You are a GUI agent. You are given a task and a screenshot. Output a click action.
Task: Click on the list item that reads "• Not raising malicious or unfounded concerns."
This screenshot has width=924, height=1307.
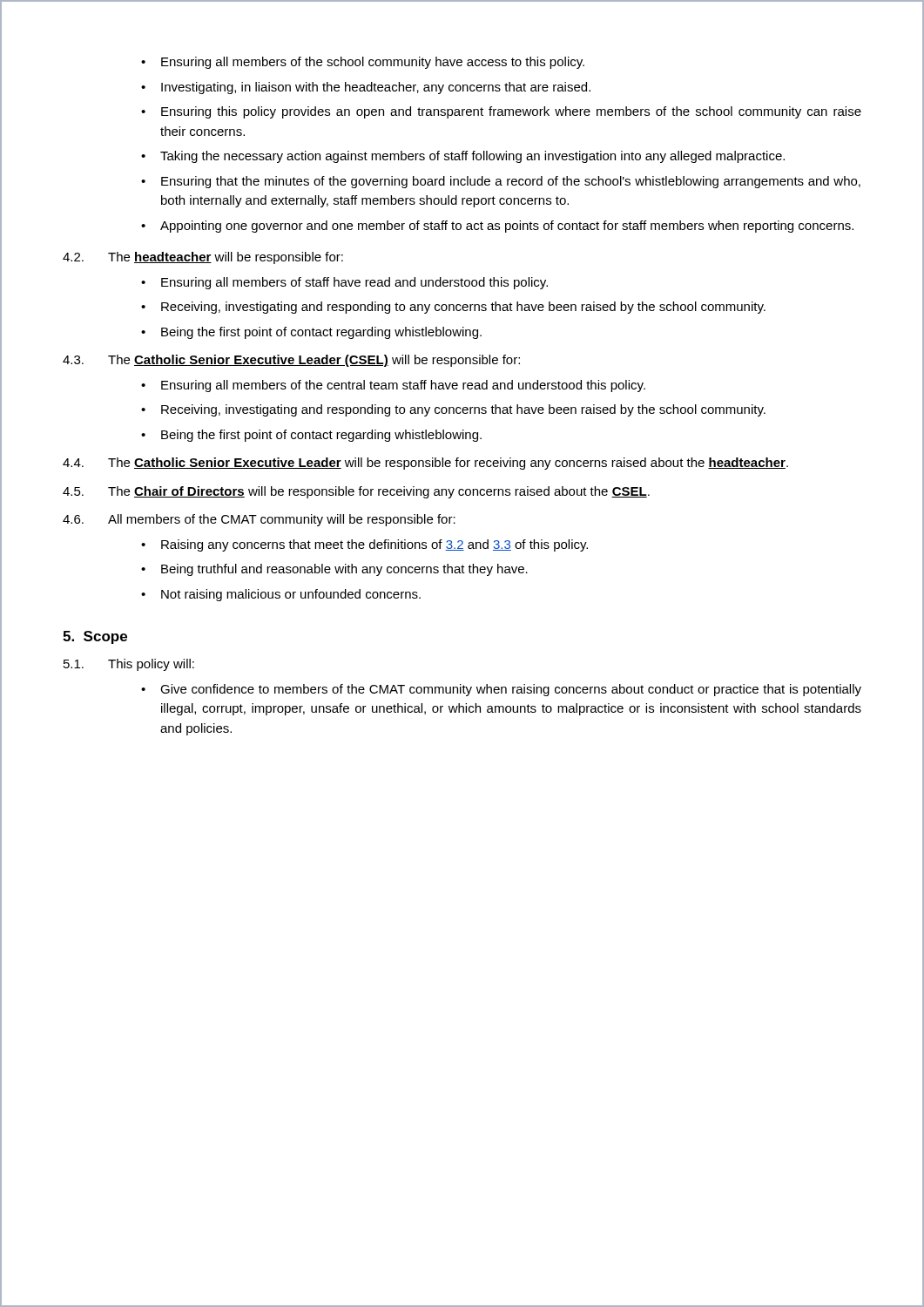pos(281,594)
